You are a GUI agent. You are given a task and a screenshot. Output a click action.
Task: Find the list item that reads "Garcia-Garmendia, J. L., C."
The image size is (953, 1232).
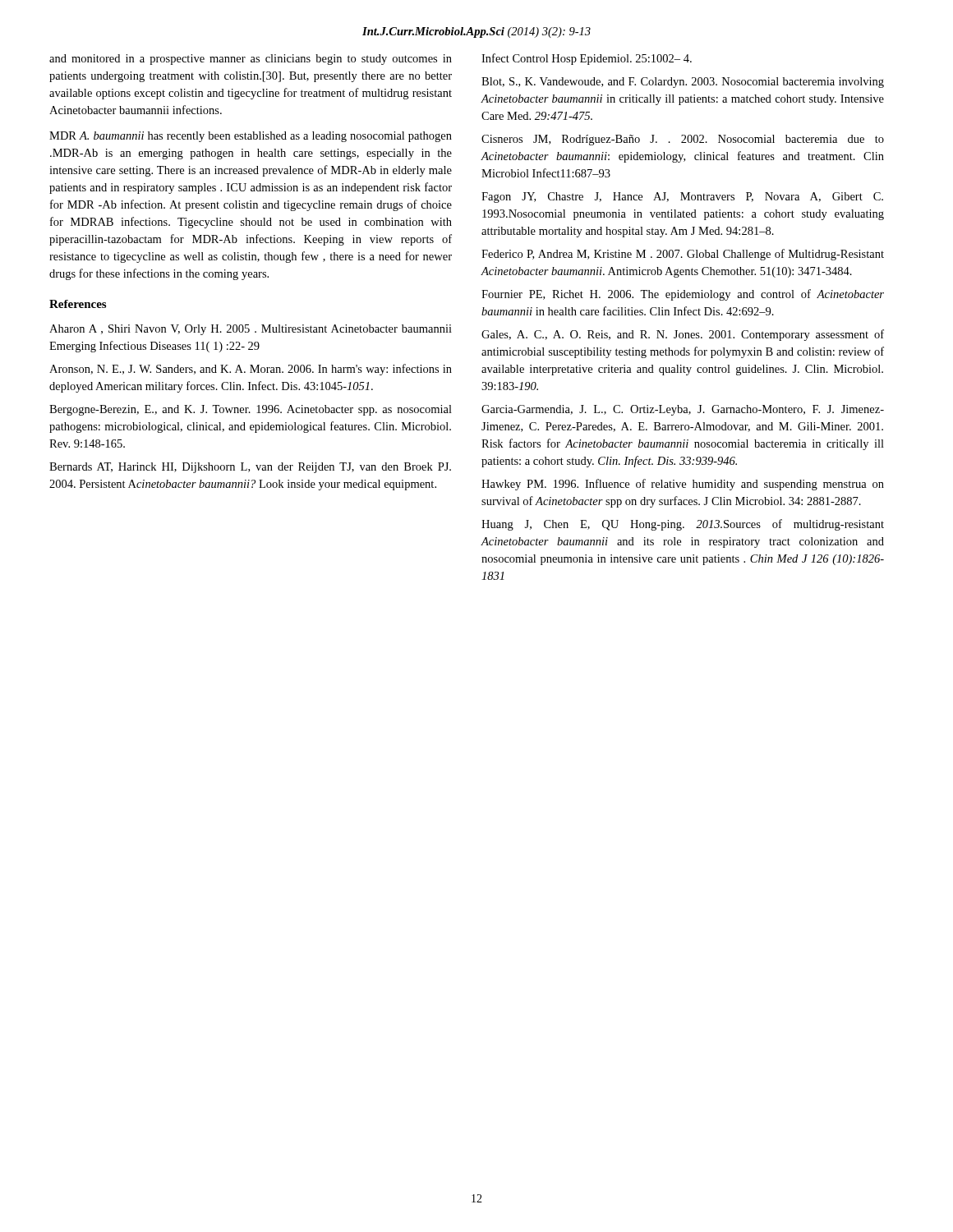coord(683,435)
